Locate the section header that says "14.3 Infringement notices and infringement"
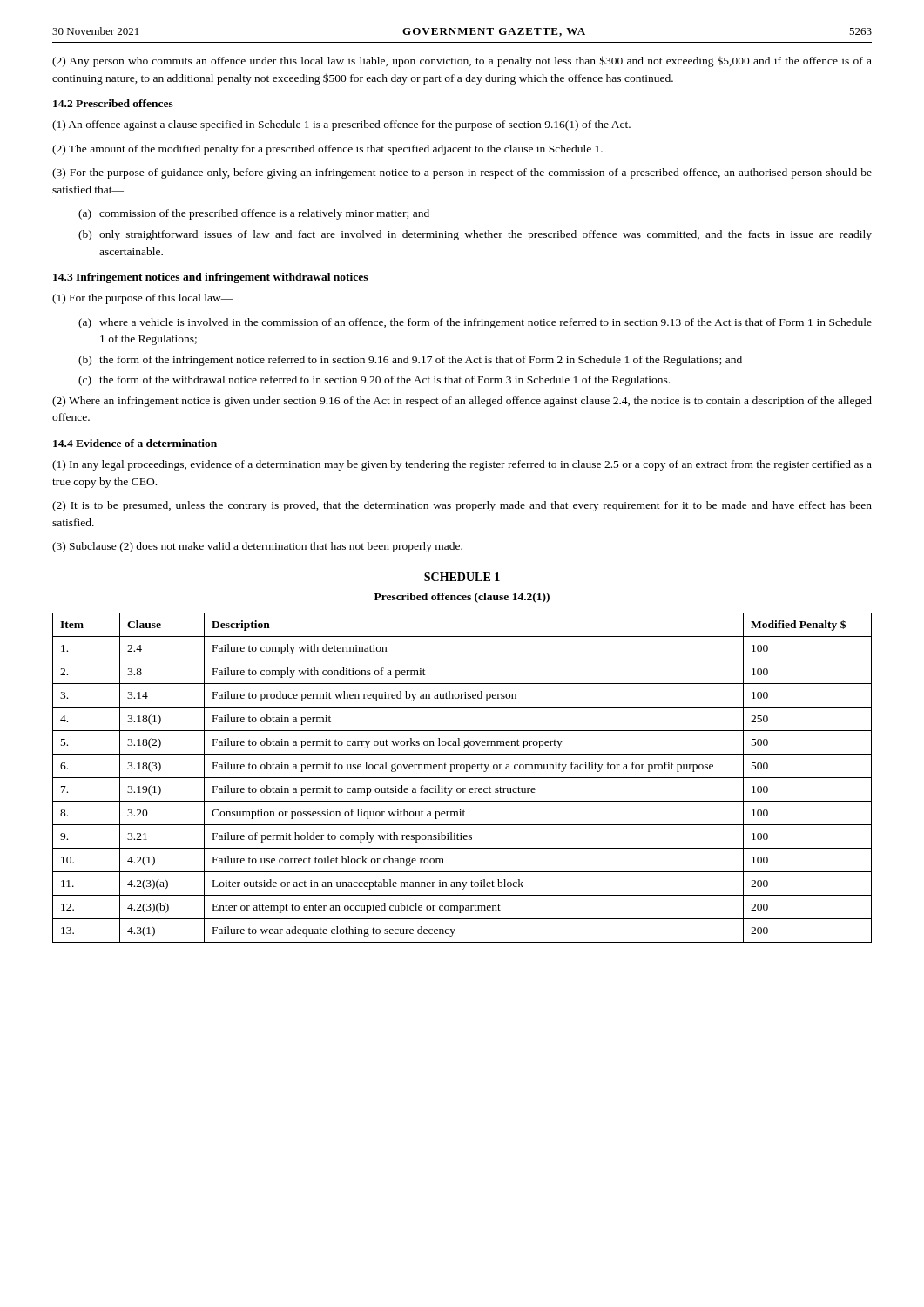Viewport: 924px width, 1307px height. [210, 277]
